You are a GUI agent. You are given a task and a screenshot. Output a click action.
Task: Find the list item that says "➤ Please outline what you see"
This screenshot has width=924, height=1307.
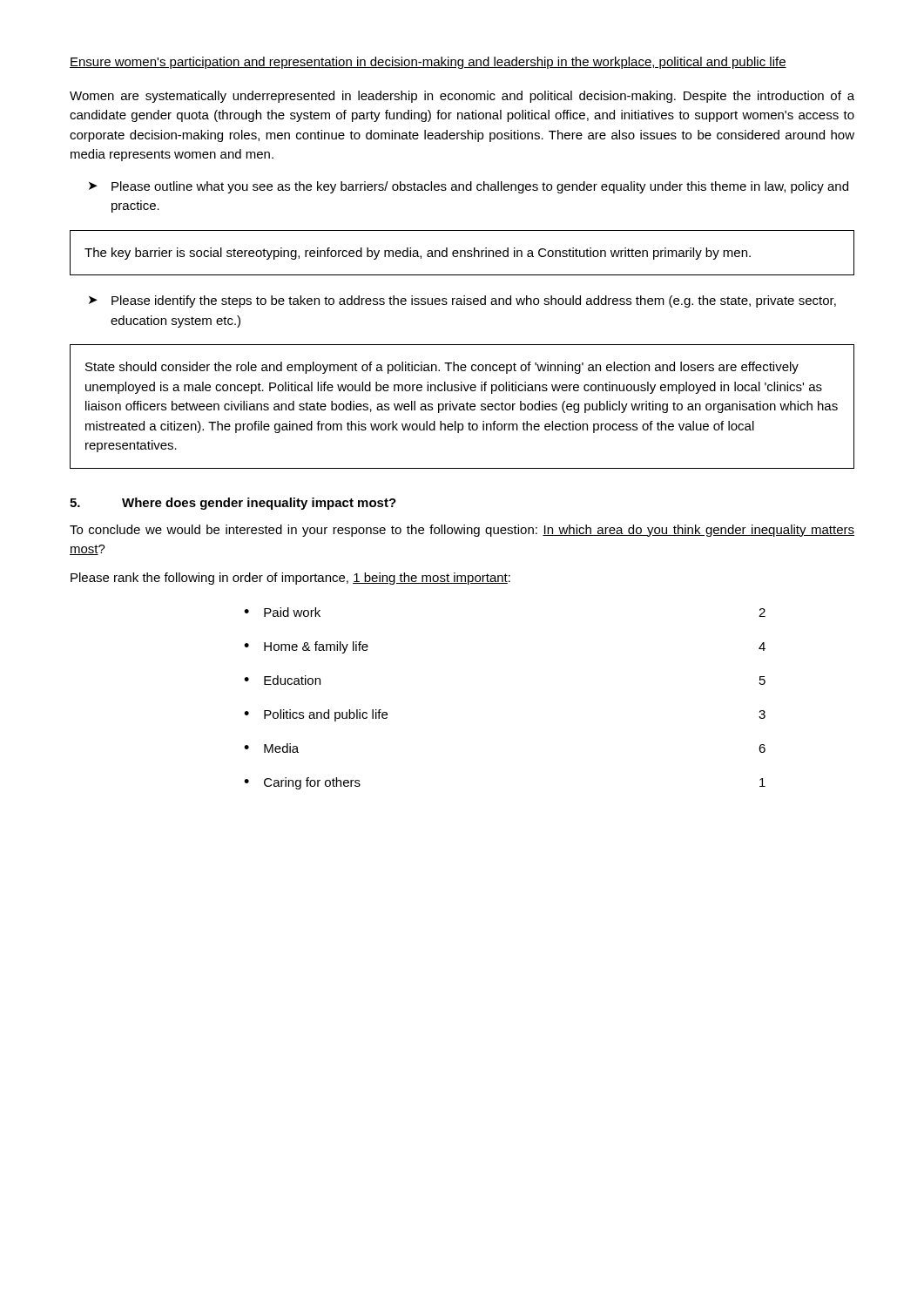click(x=471, y=196)
